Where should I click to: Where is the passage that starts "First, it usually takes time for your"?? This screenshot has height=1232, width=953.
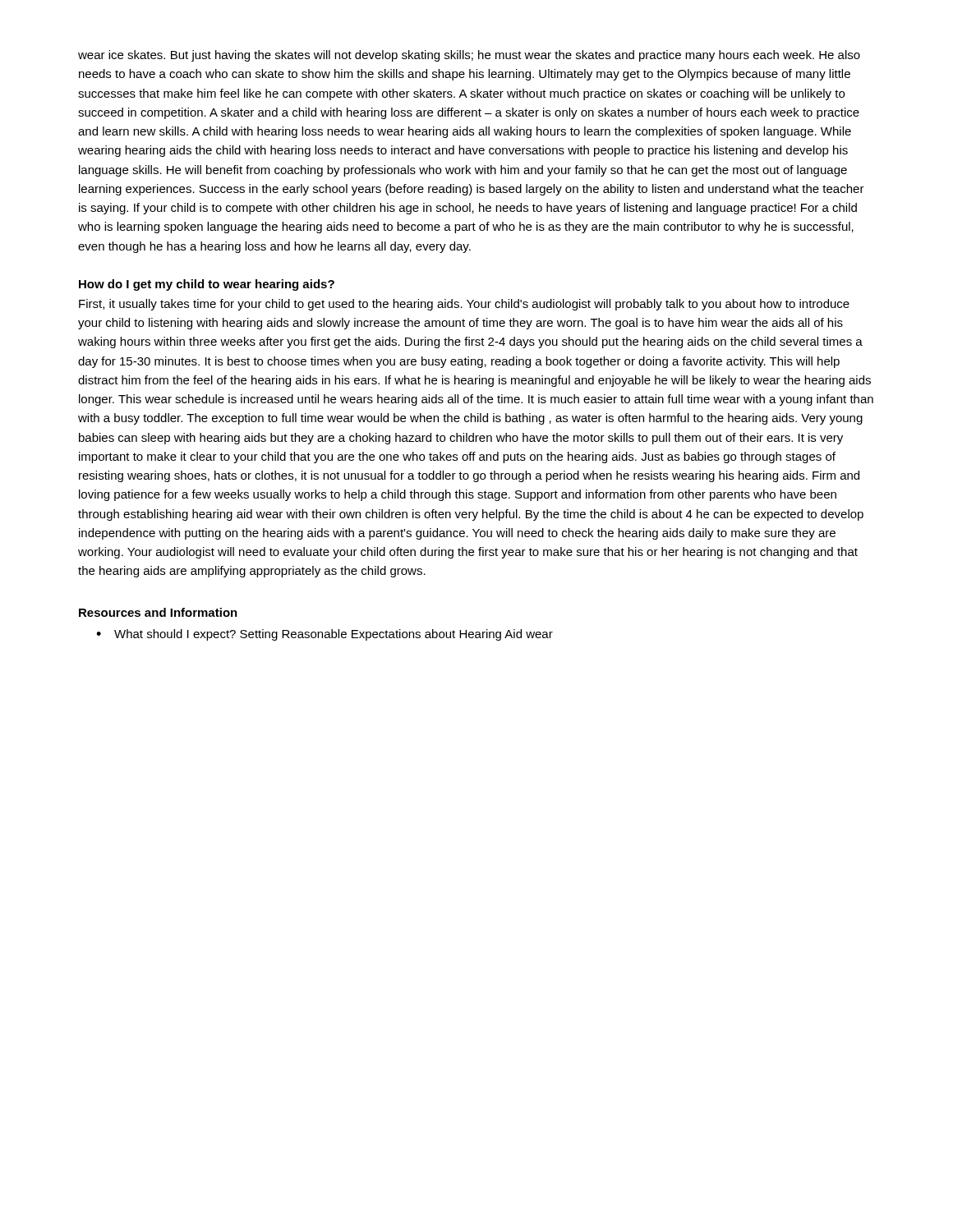476,437
